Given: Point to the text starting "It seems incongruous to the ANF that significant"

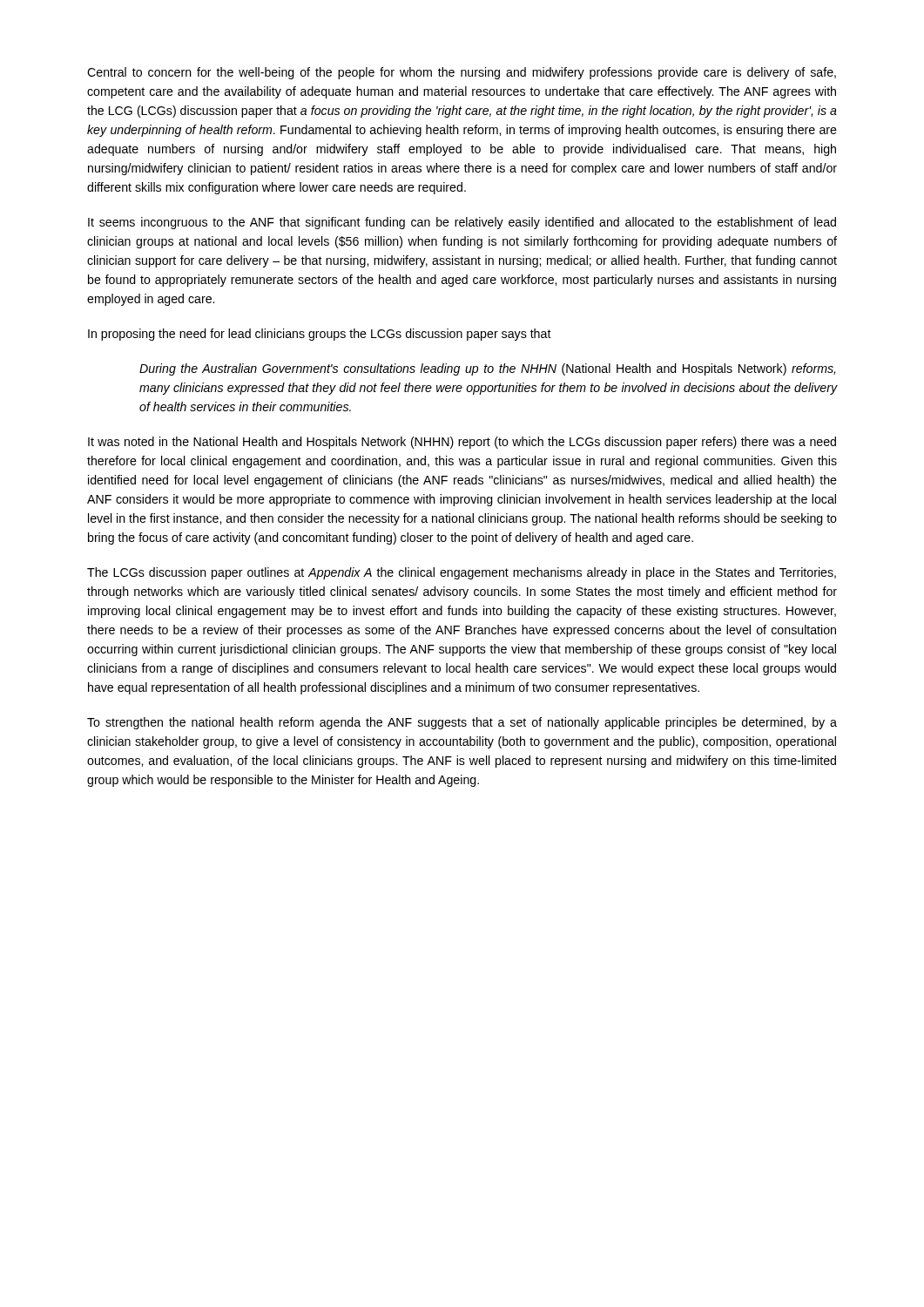Looking at the screenshot, I should click(462, 261).
